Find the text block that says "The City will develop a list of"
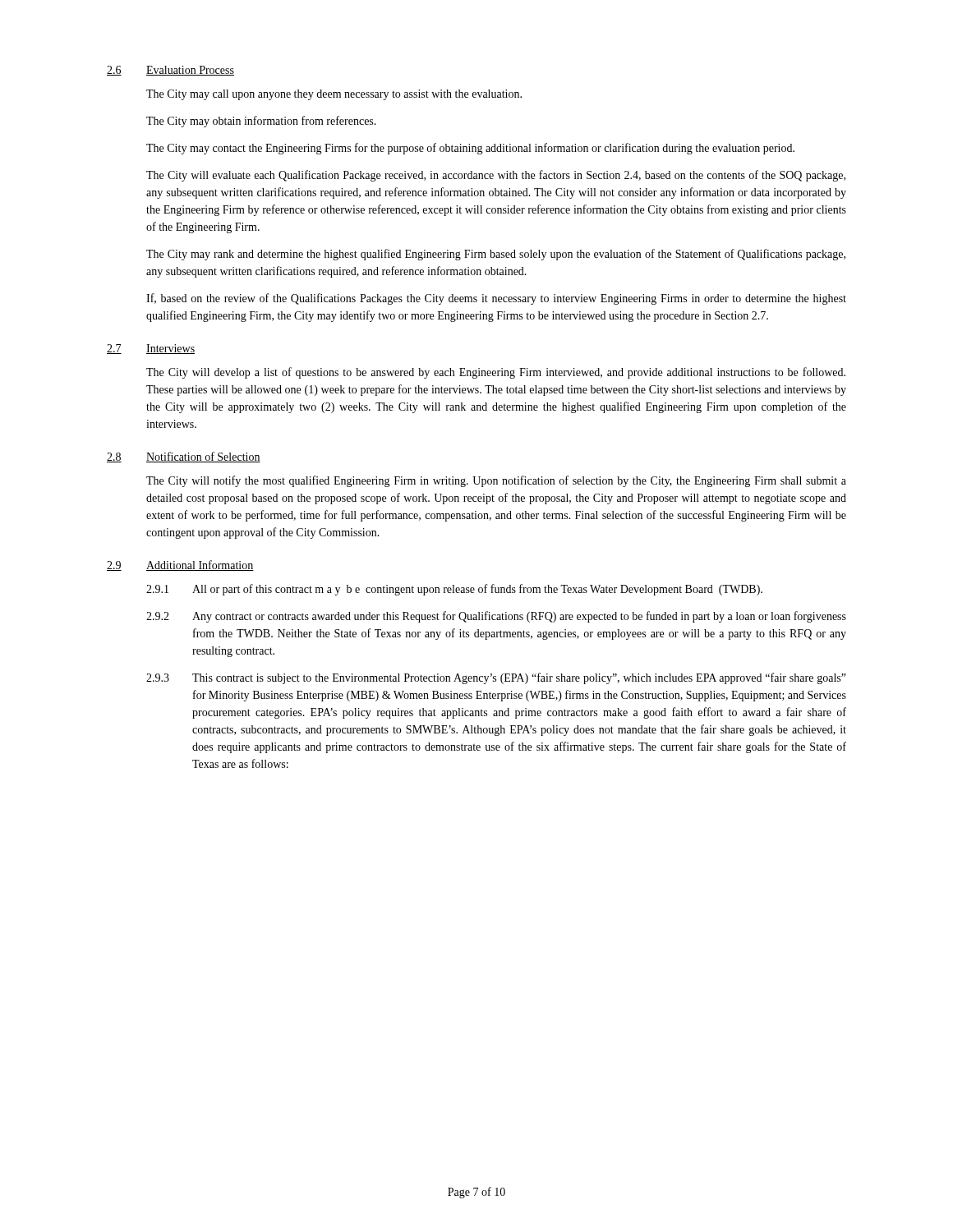This screenshot has width=953, height=1232. coord(496,398)
